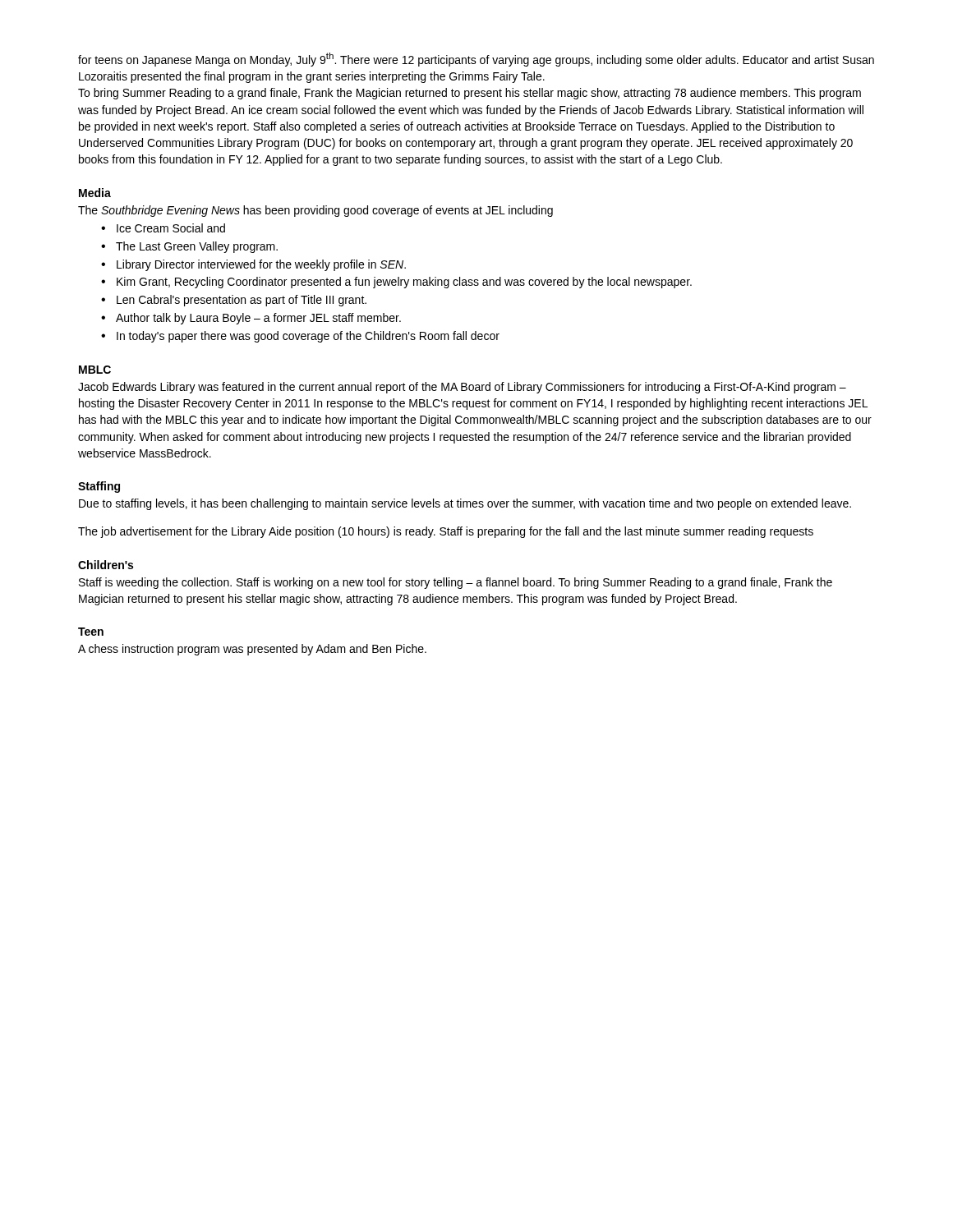Locate the list item that says "• Library Director interviewed for"
Viewport: 953px width, 1232px height.
[x=254, y=265]
